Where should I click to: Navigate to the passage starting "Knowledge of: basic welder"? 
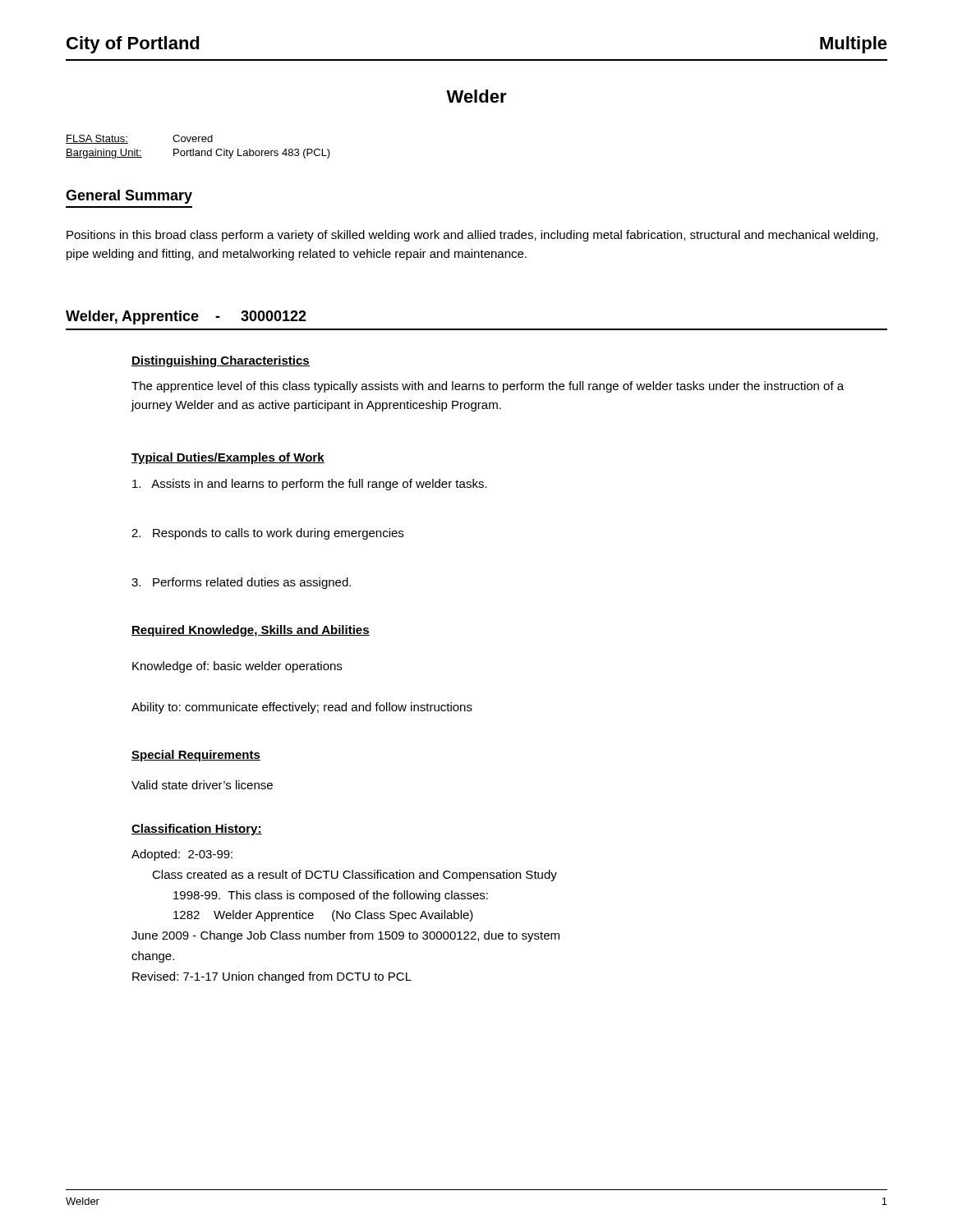(237, 666)
